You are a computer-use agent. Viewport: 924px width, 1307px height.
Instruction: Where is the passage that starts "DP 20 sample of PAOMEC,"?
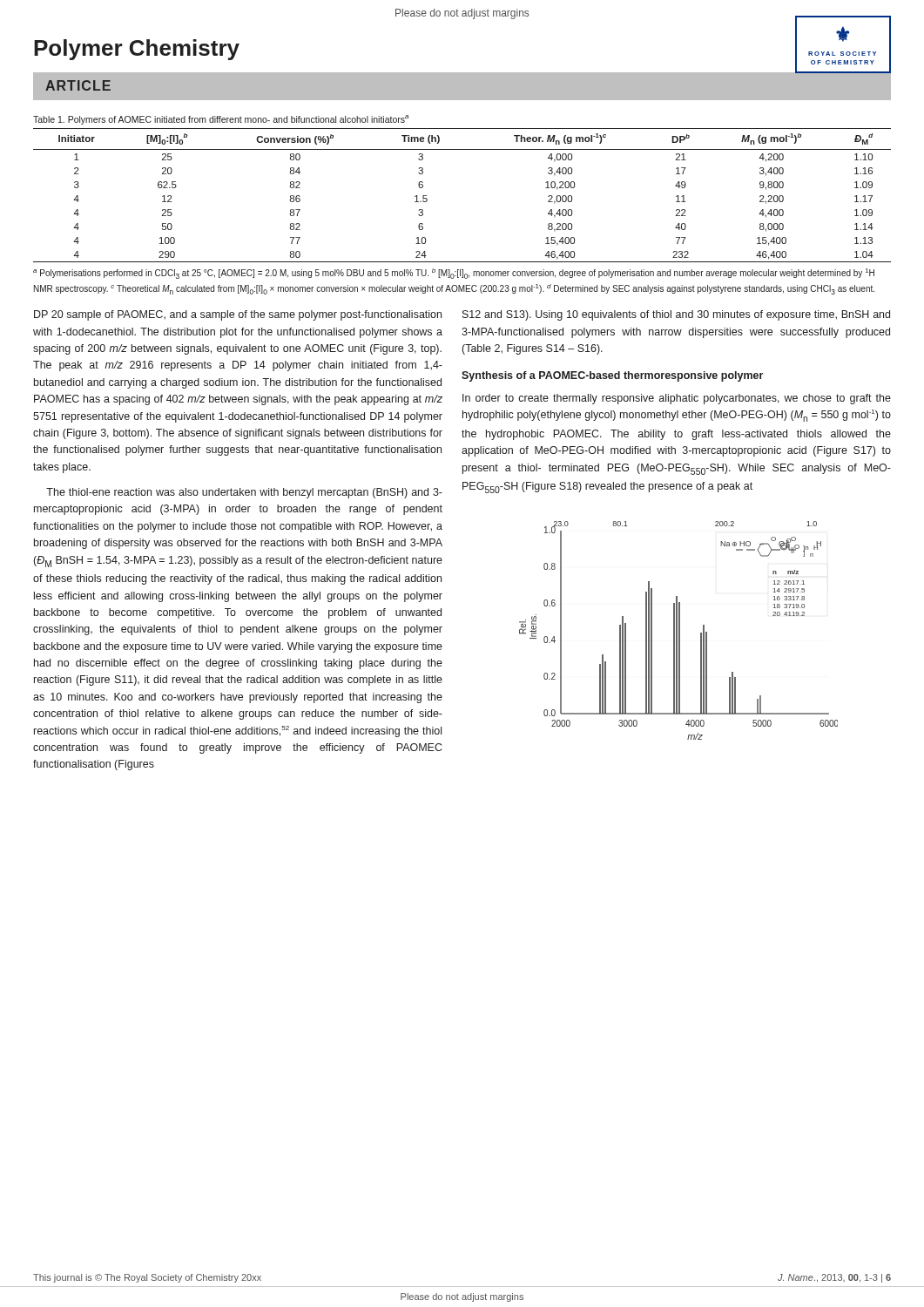[238, 391]
